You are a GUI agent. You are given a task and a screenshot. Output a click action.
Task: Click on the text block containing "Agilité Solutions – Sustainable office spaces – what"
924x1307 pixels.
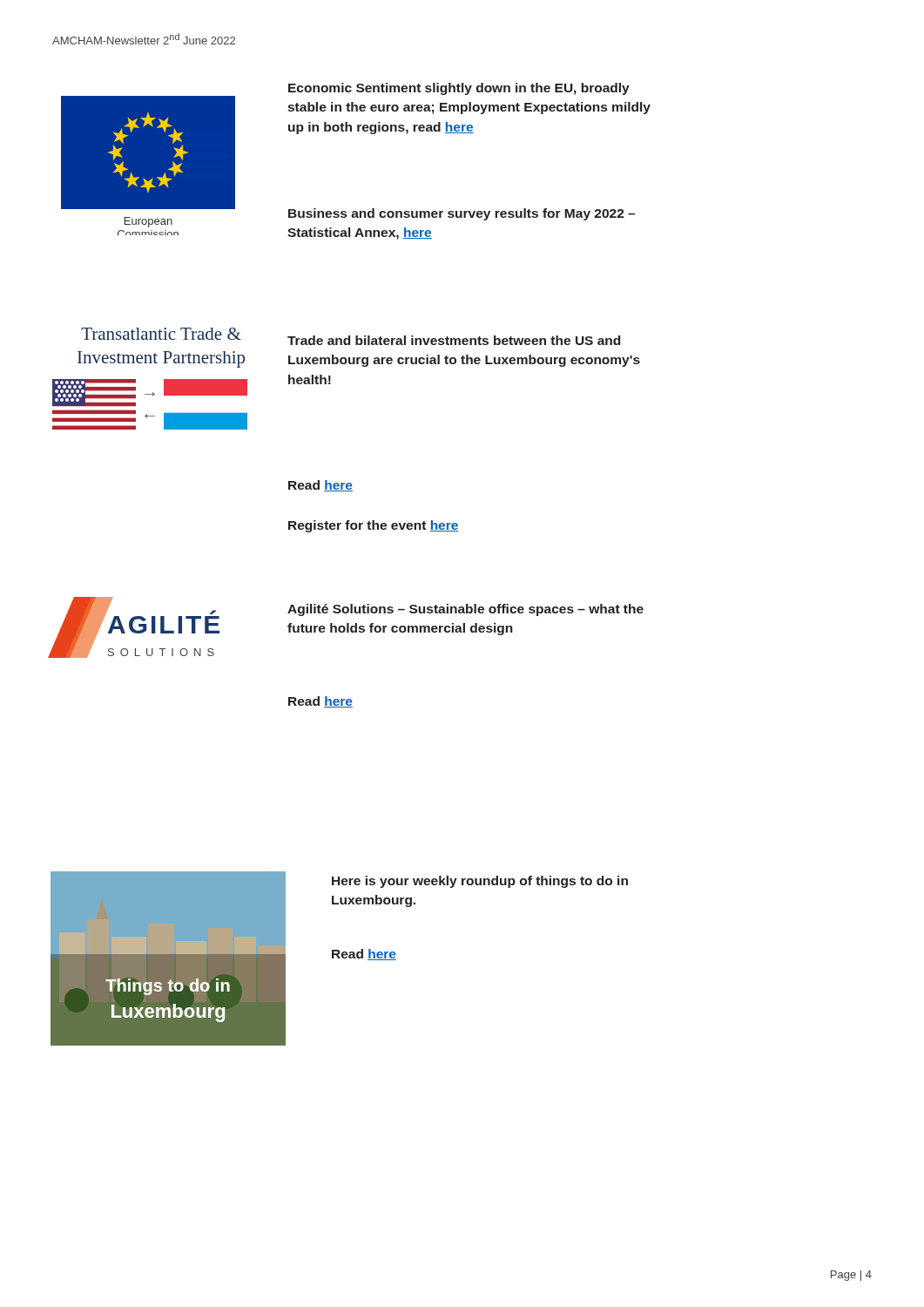tap(466, 618)
